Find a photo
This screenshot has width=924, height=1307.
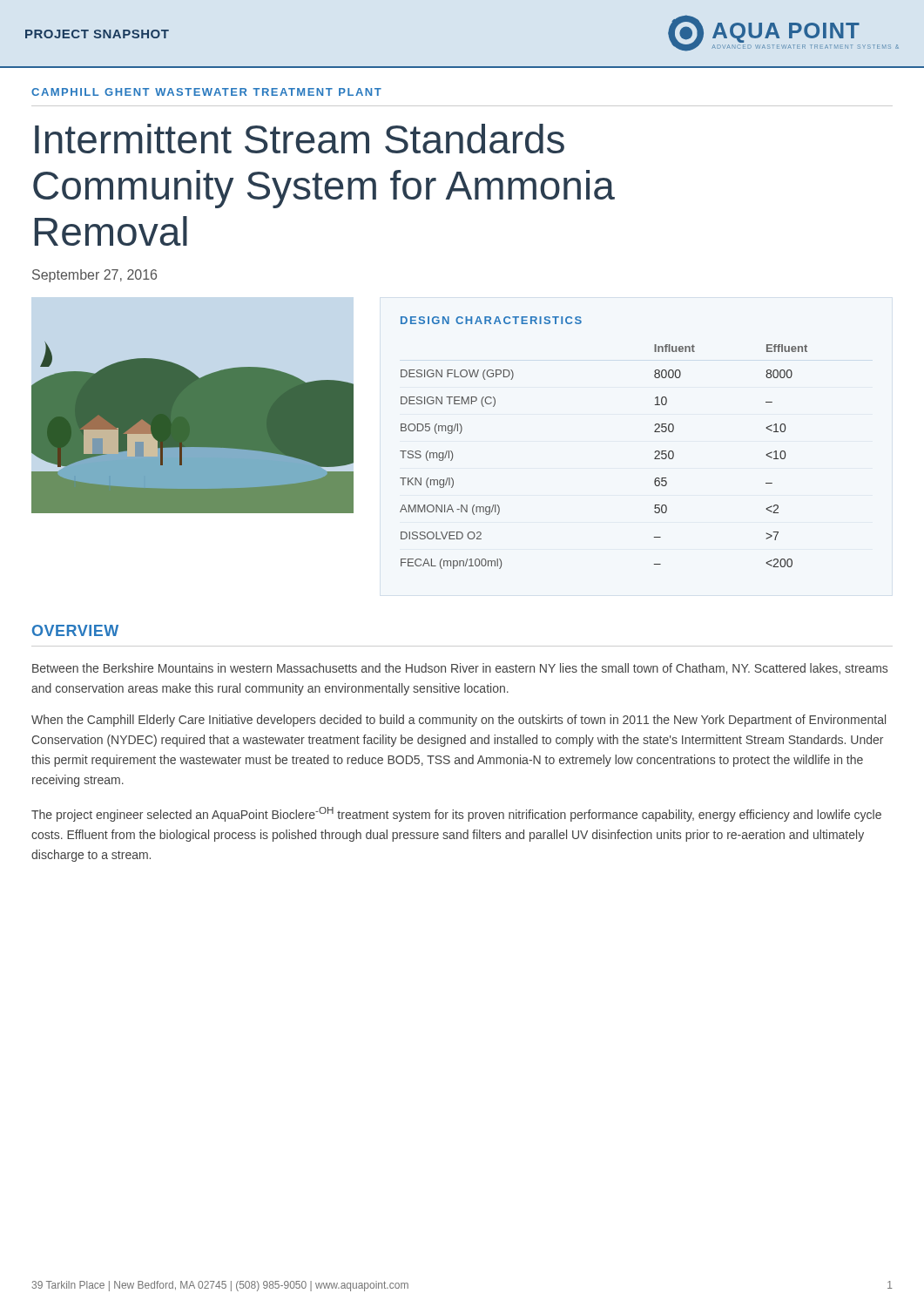tap(192, 446)
